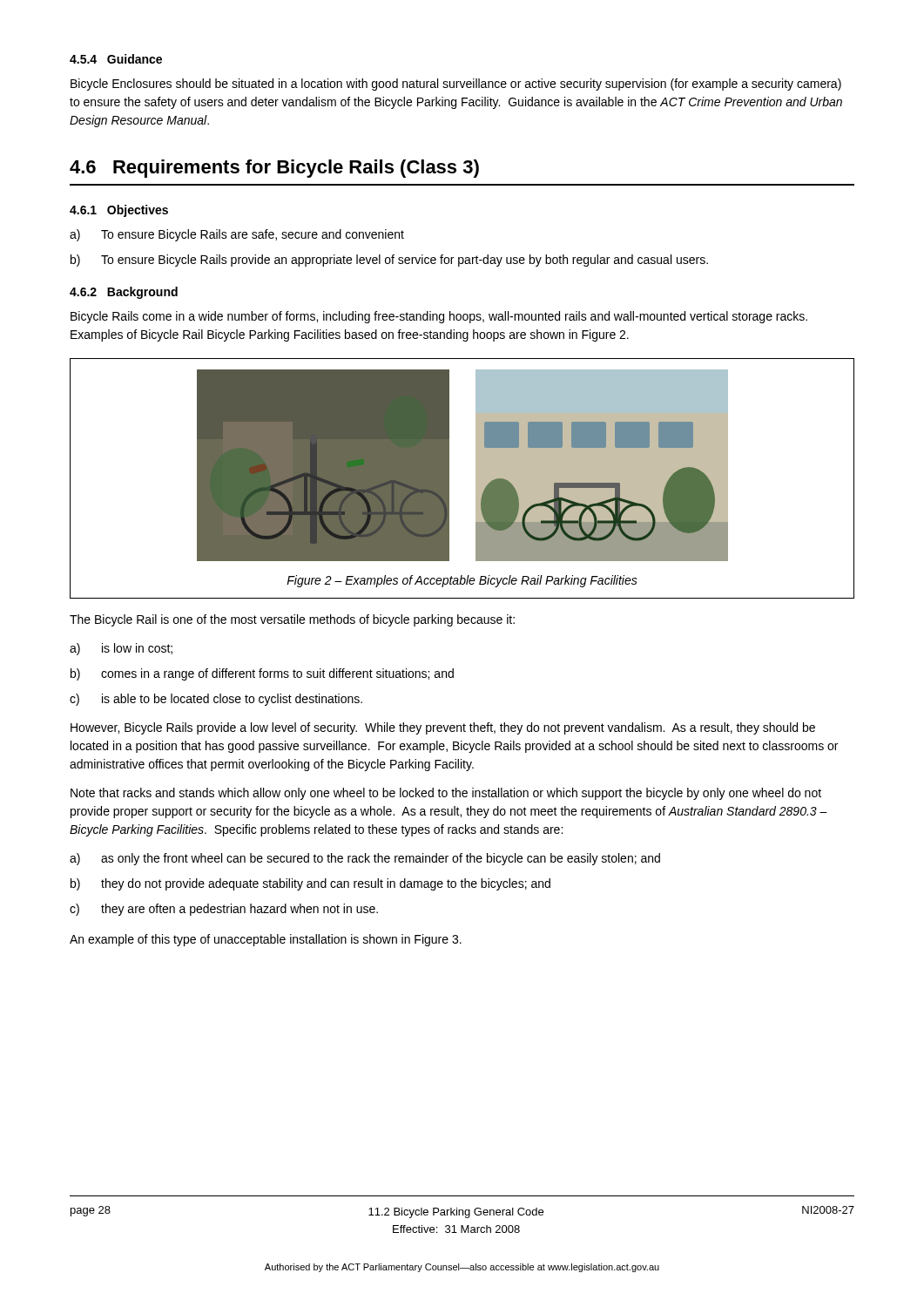The image size is (924, 1307).
Task: Click on the element starting "a) To ensure"
Action: coord(237,235)
